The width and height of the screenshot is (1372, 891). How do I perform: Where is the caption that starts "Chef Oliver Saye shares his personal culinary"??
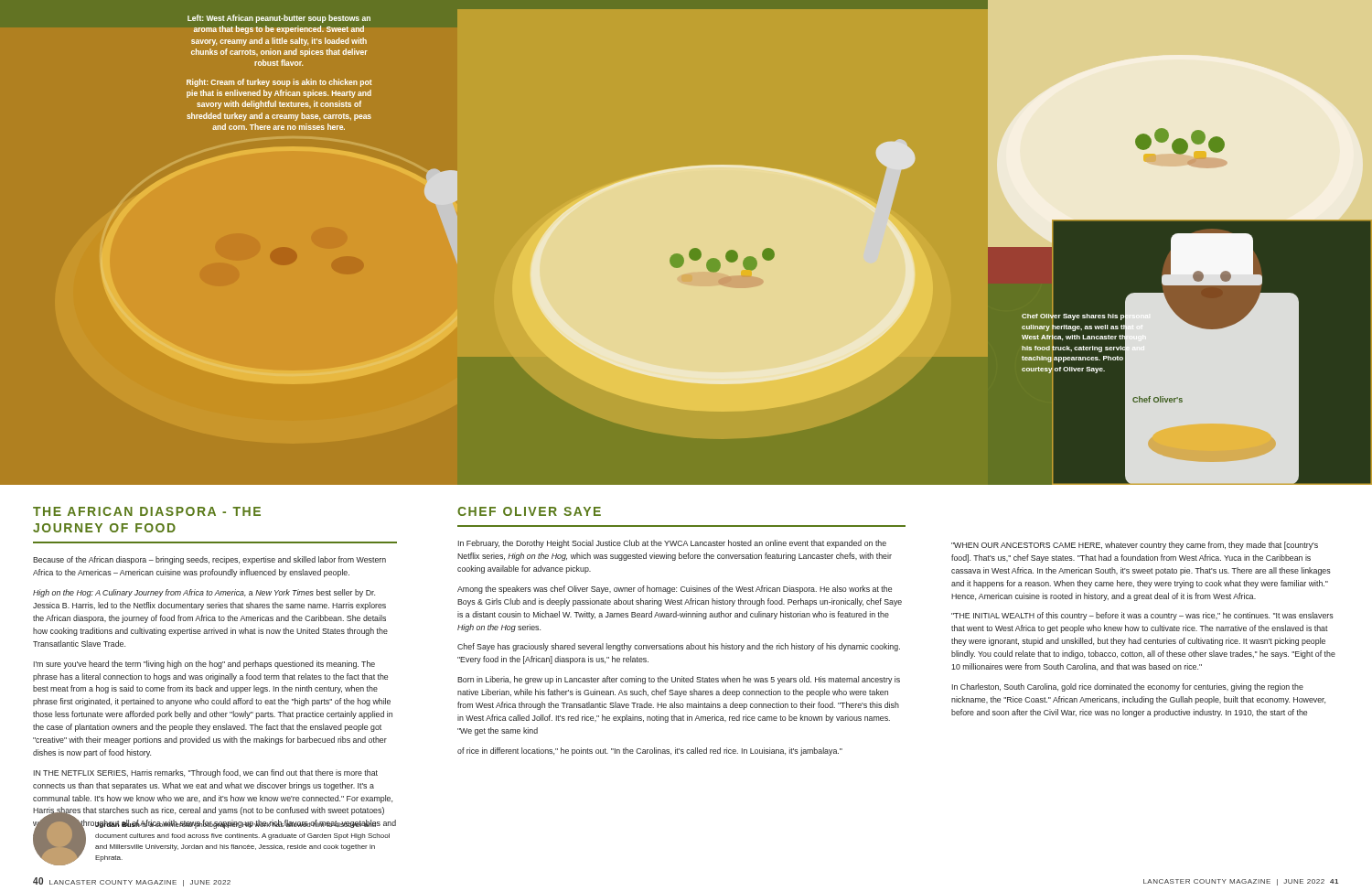coord(1088,343)
